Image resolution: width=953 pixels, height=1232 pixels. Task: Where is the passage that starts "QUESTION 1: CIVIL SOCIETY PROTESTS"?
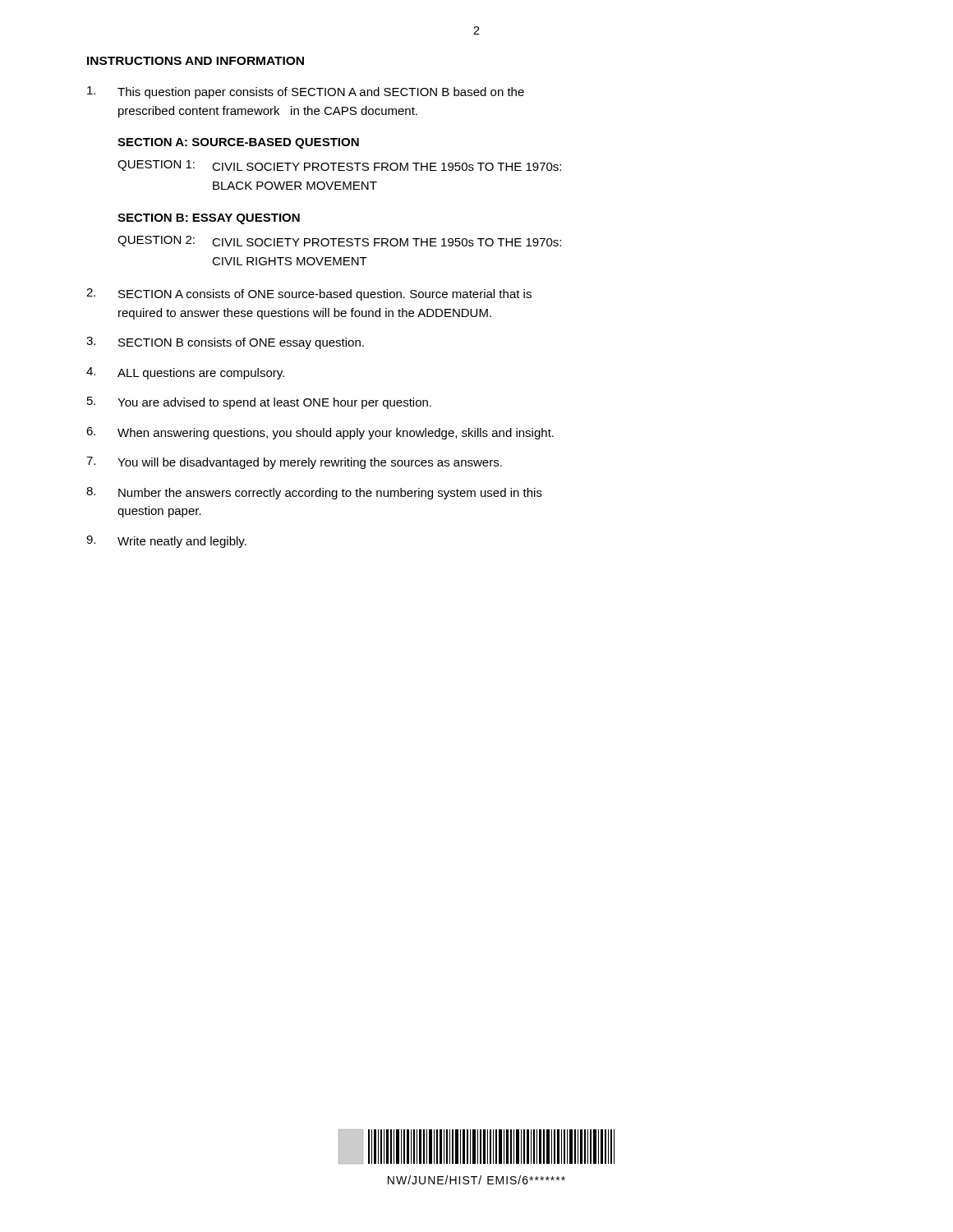492,176
